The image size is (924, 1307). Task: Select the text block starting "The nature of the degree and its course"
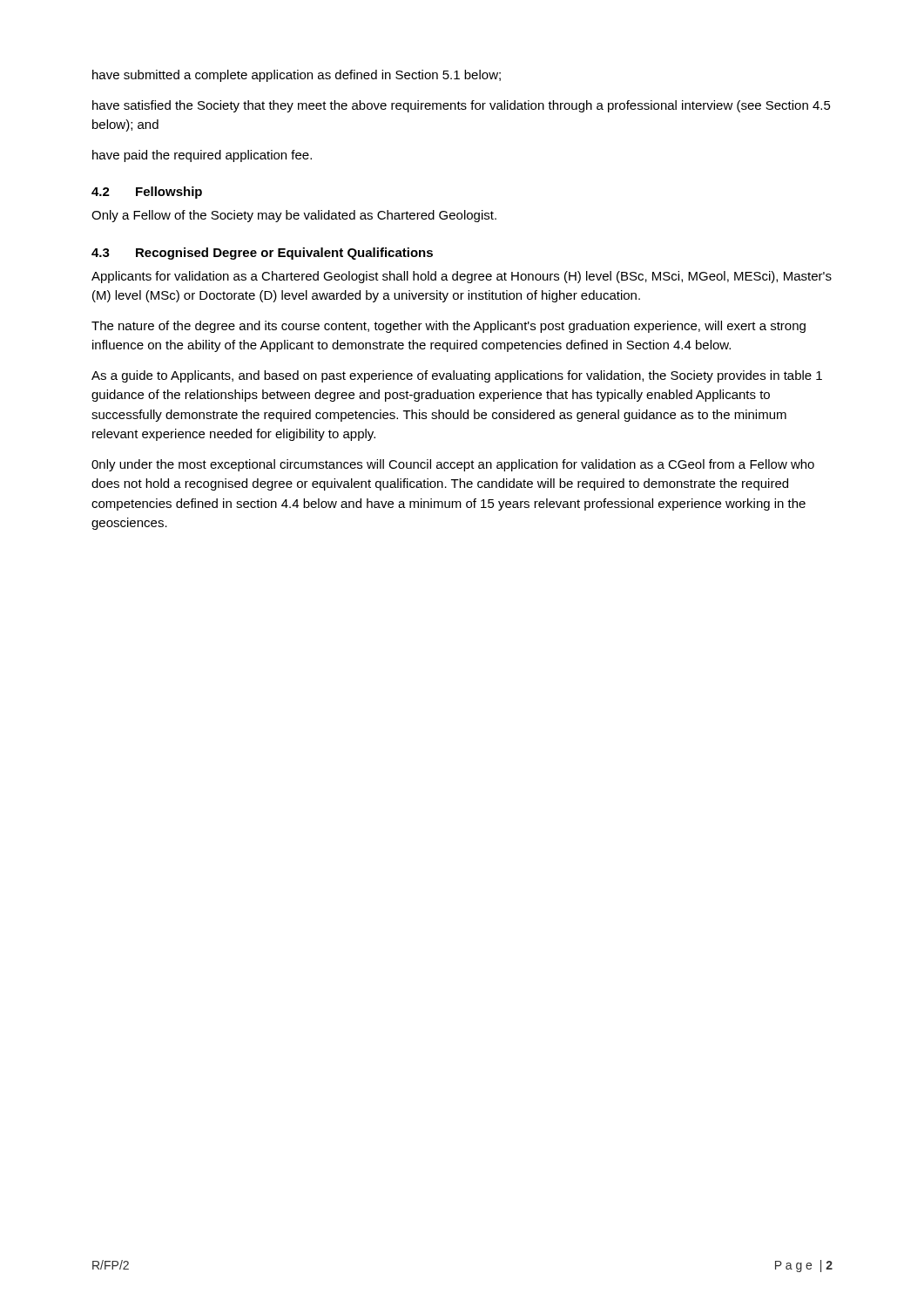pos(449,335)
